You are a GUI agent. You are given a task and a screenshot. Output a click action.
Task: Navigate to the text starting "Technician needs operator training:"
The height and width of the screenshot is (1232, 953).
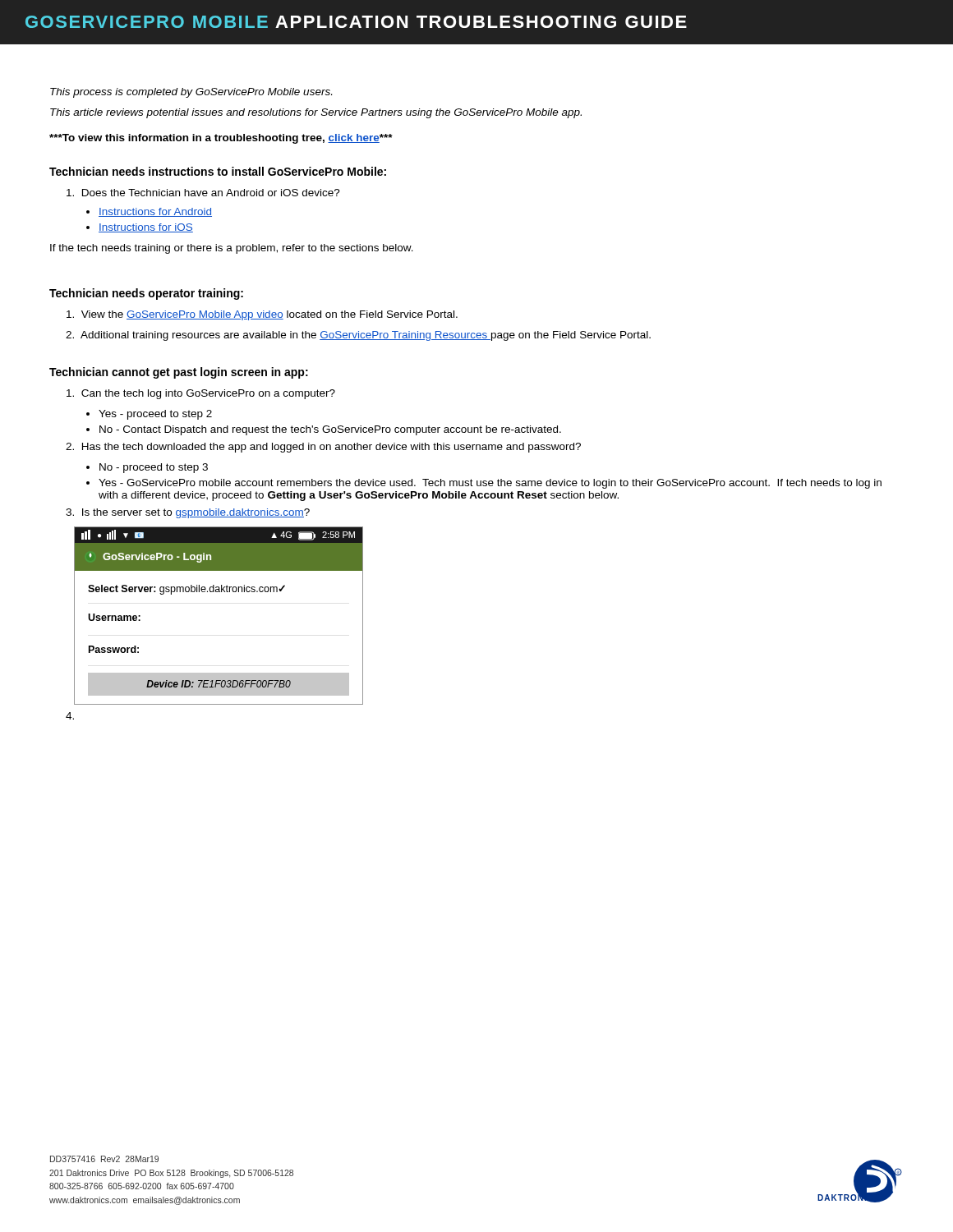pos(147,293)
